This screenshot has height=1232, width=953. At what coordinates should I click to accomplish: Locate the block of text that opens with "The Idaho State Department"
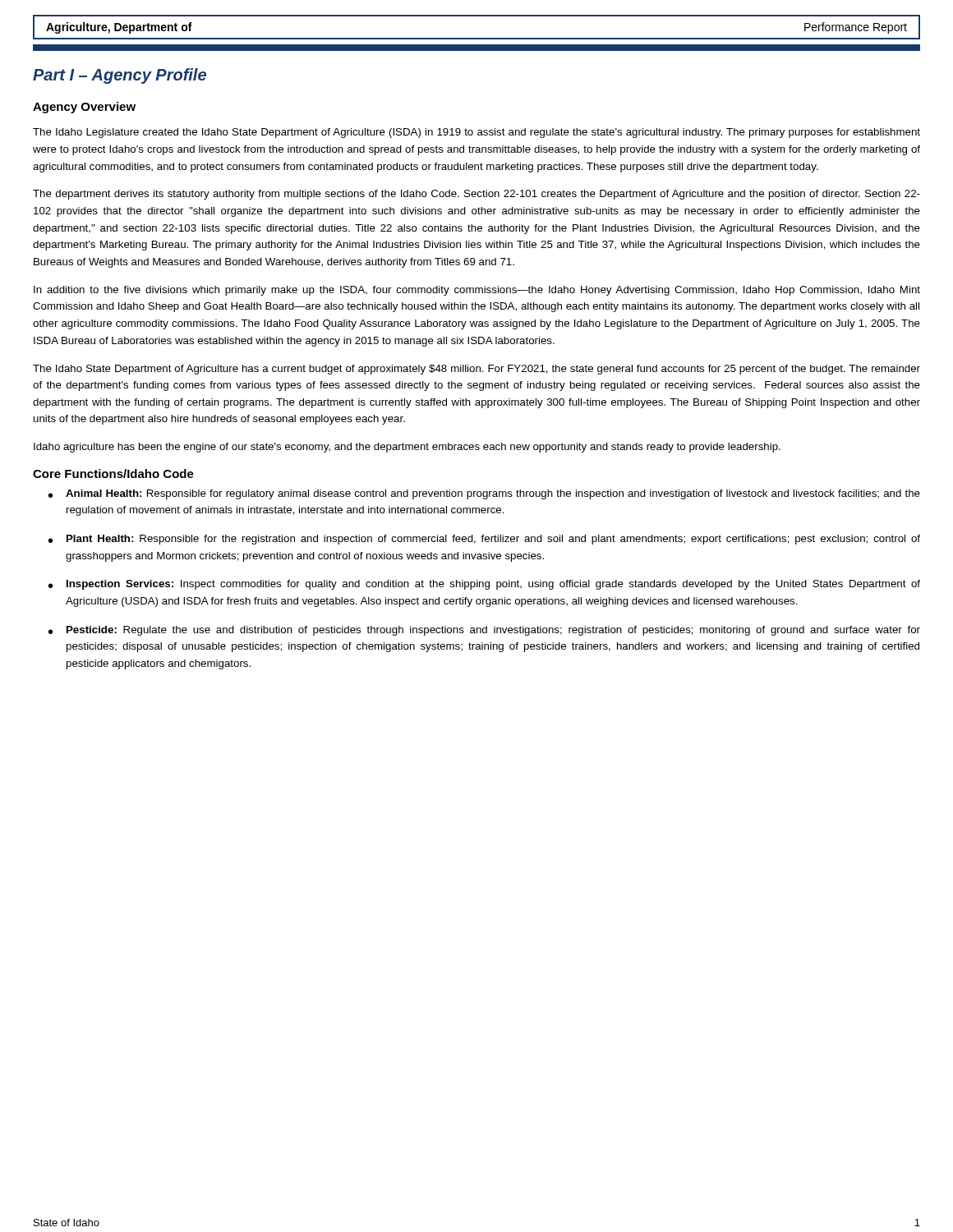click(476, 394)
